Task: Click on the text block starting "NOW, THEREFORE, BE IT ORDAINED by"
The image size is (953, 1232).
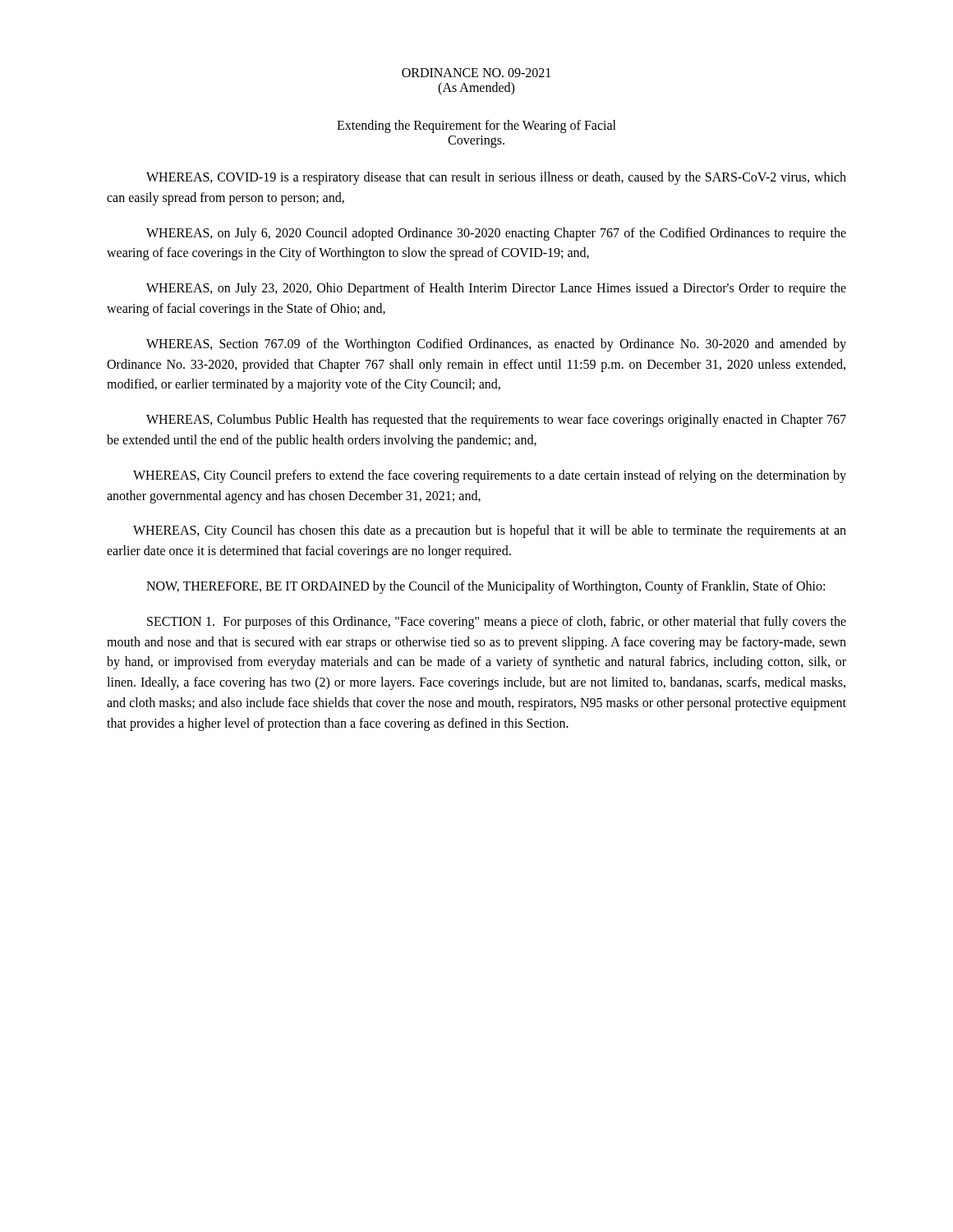Action: coord(486,586)
